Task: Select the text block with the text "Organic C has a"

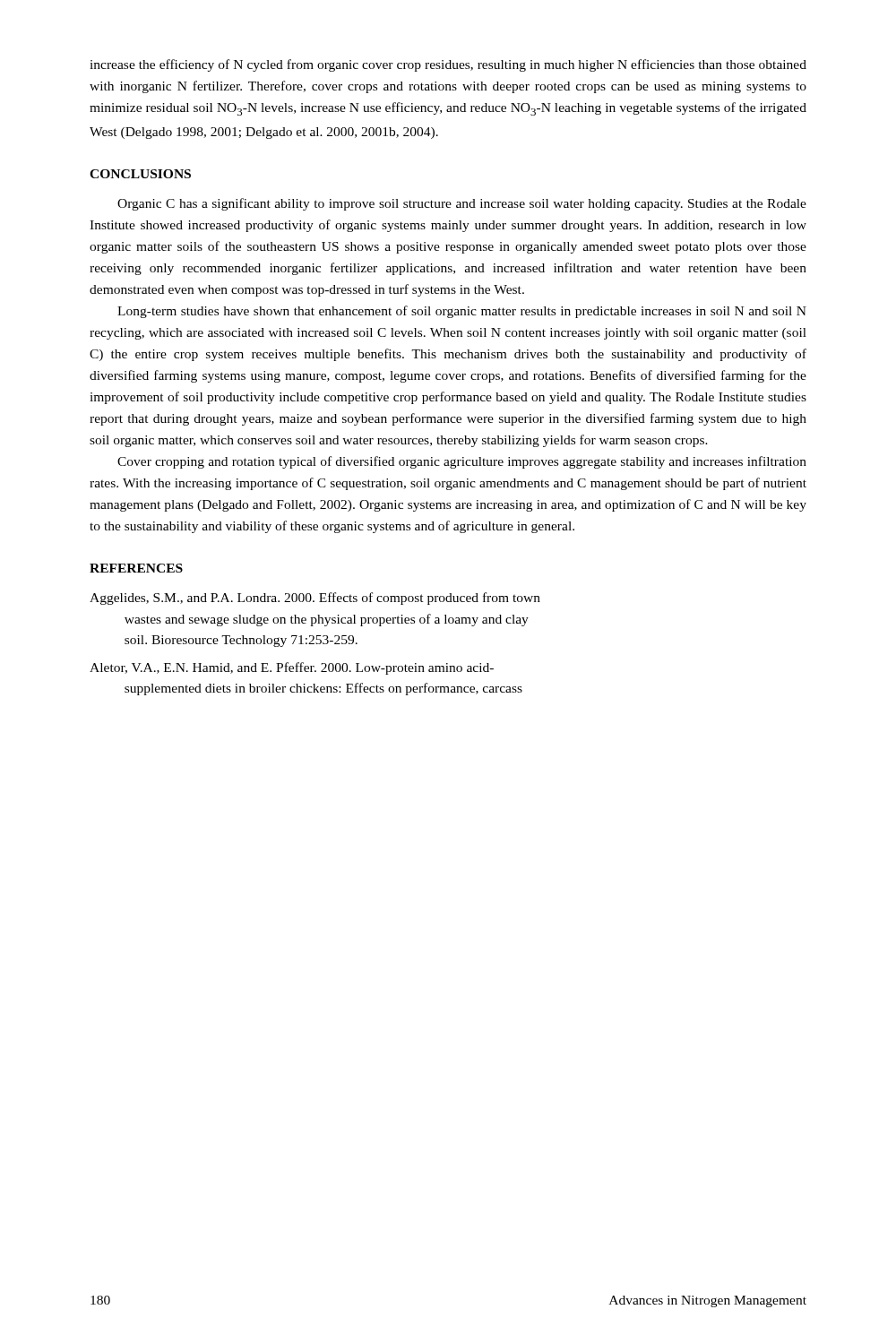Action: click(x=448, y=247)
